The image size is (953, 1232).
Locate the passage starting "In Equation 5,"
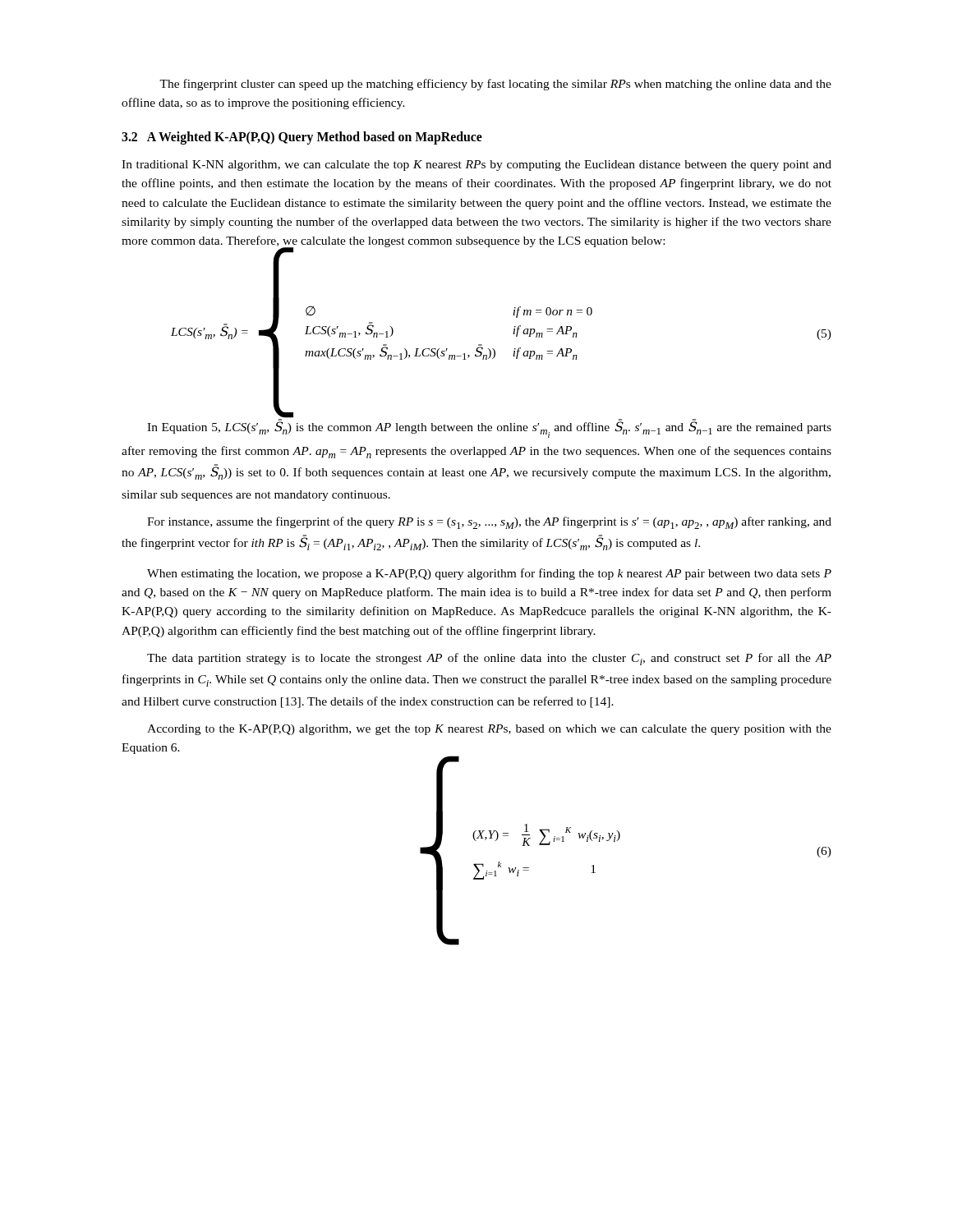point(476,587)
